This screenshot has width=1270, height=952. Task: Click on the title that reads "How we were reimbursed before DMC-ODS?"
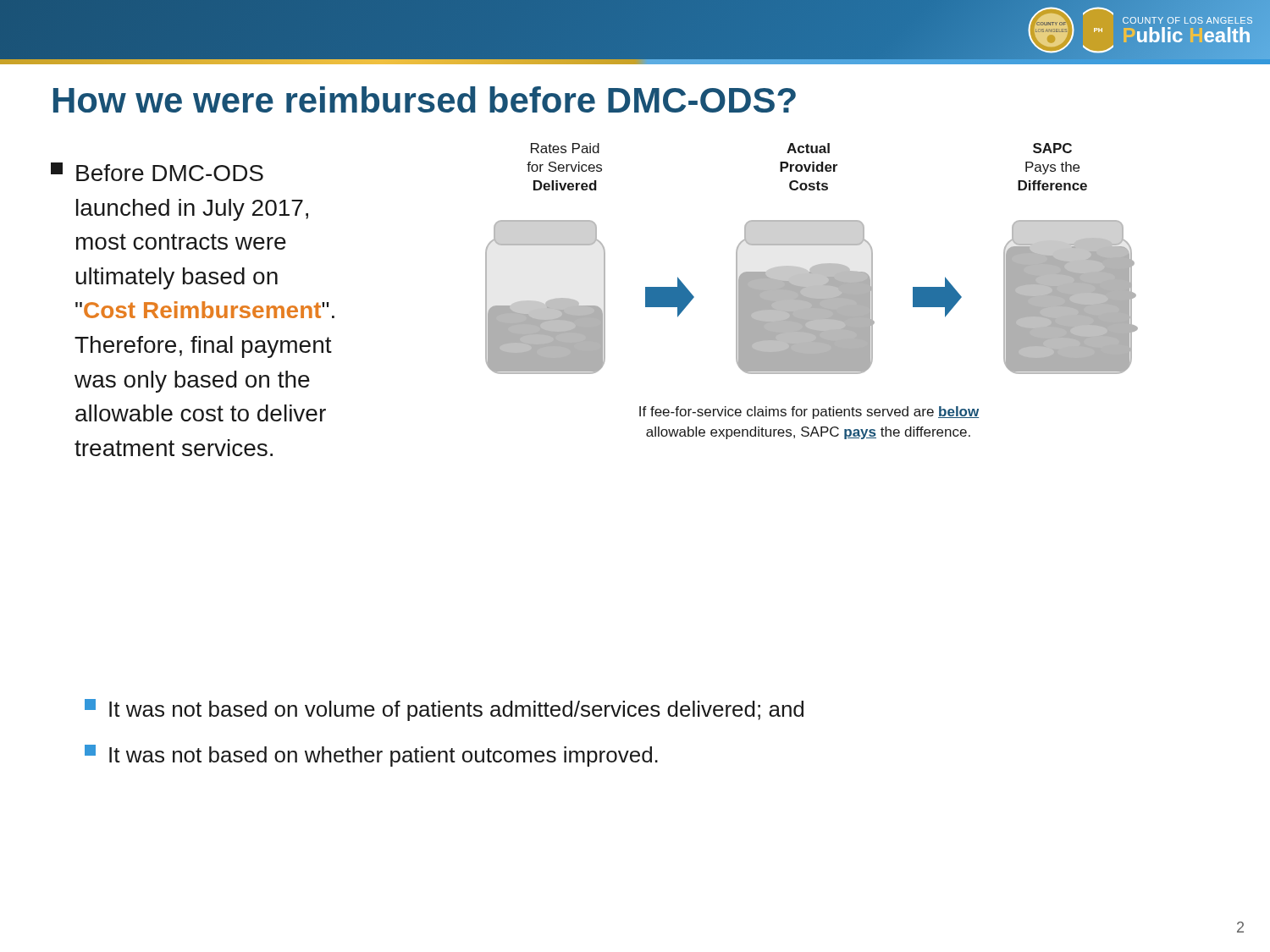pyautogui.click(x=424, y=100)
